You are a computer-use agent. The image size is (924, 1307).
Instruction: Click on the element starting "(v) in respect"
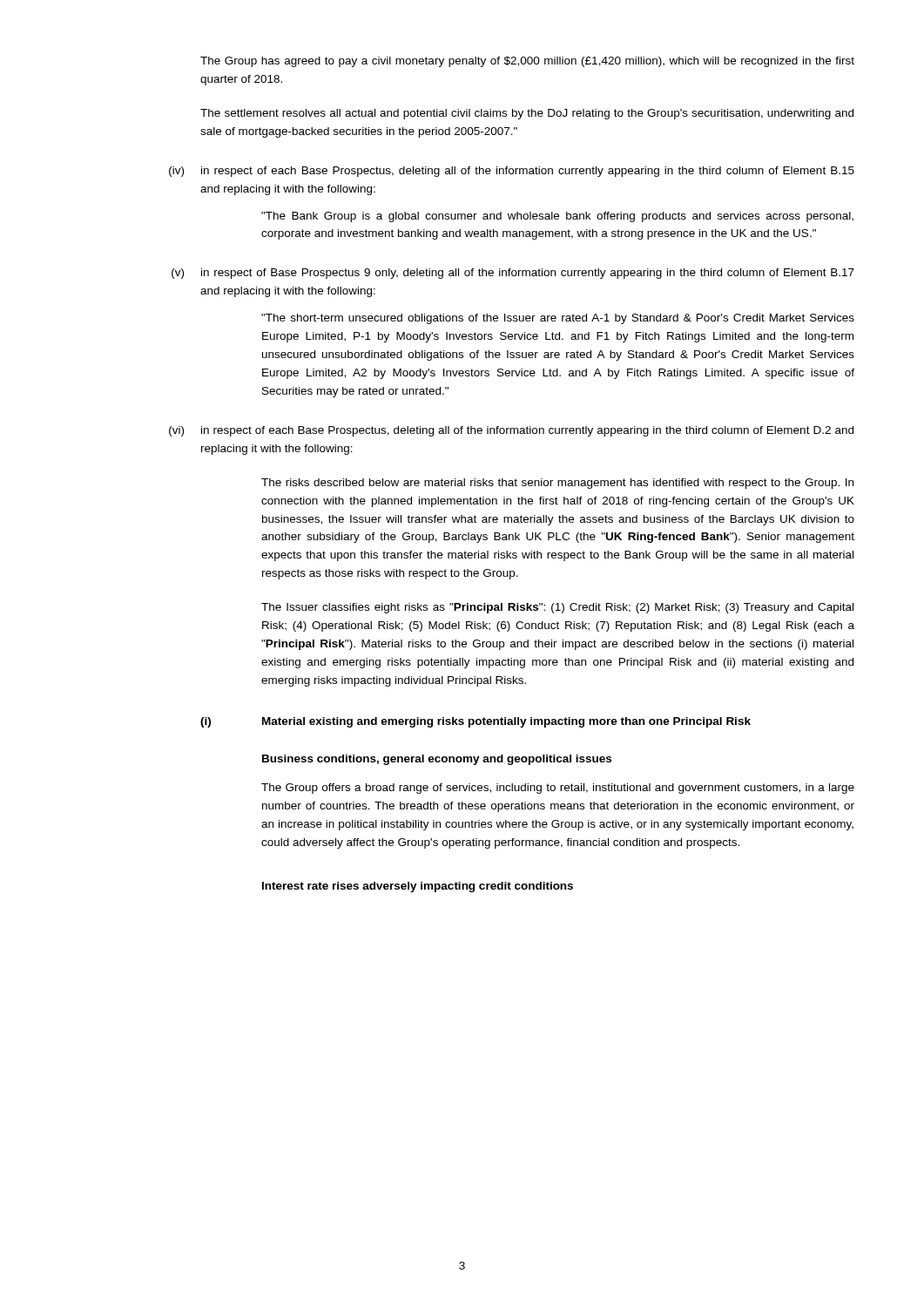471,283
